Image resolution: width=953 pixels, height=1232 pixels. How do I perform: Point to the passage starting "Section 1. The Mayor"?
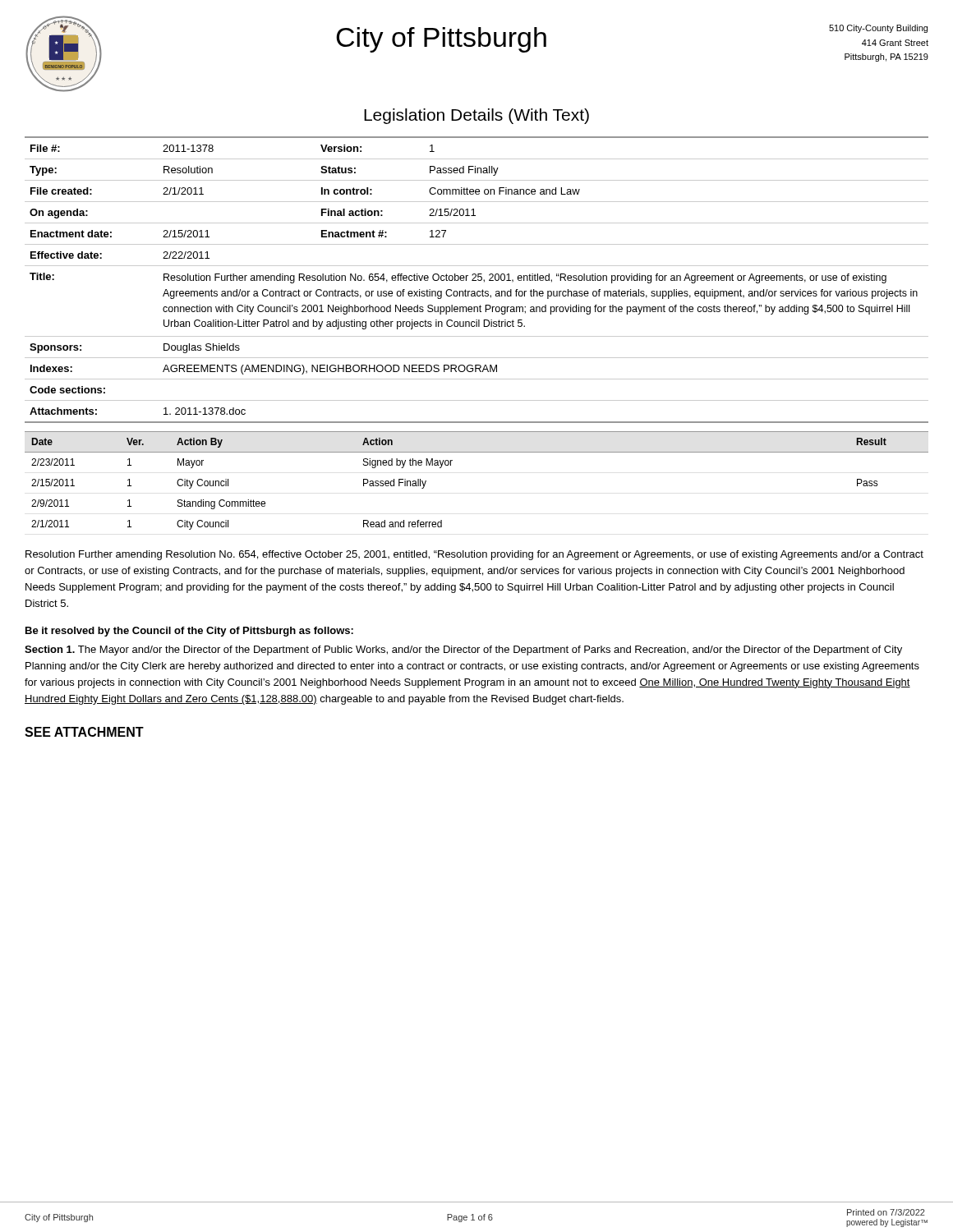472,674
